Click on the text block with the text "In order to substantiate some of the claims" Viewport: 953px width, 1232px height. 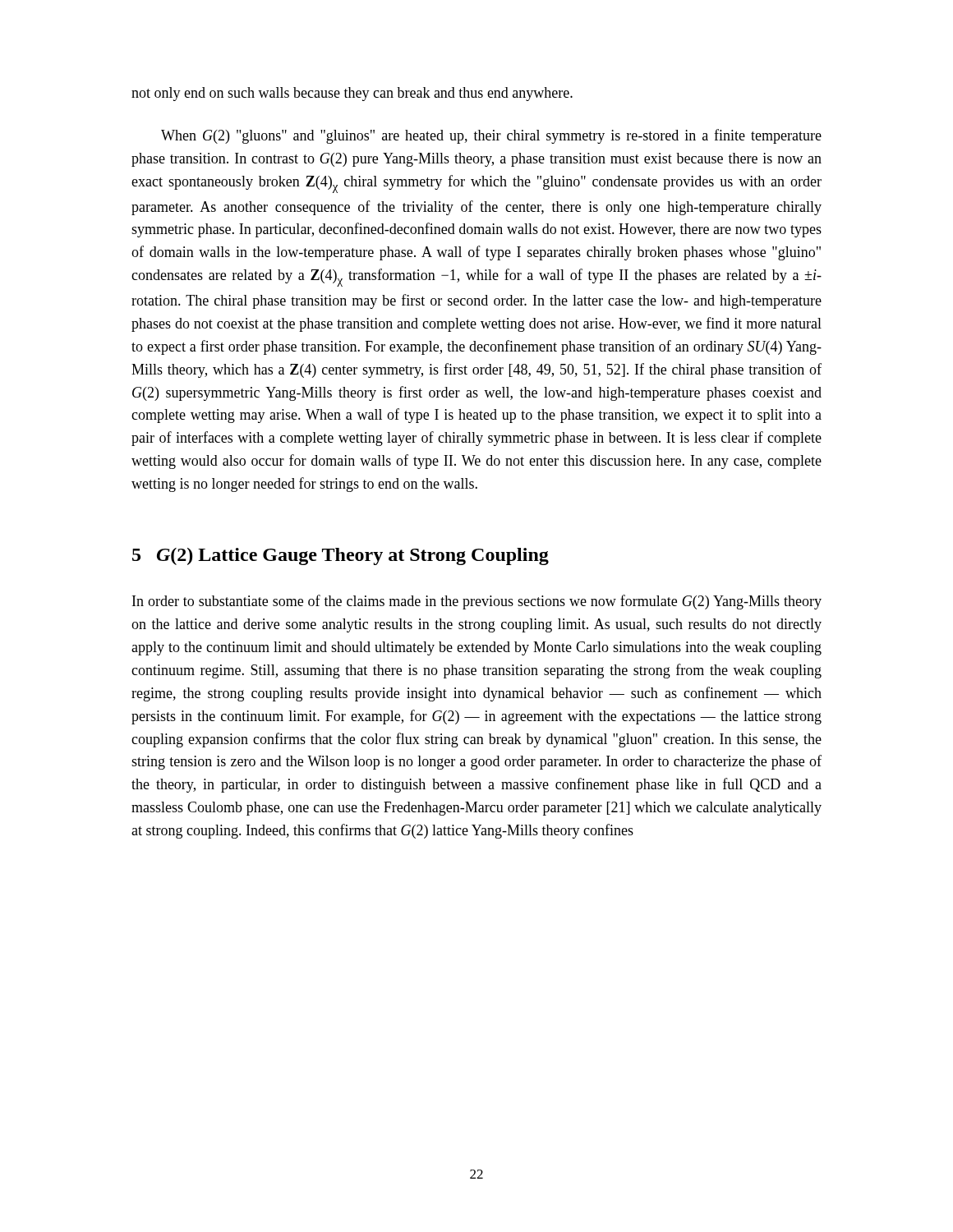click(x=476, y=717)
